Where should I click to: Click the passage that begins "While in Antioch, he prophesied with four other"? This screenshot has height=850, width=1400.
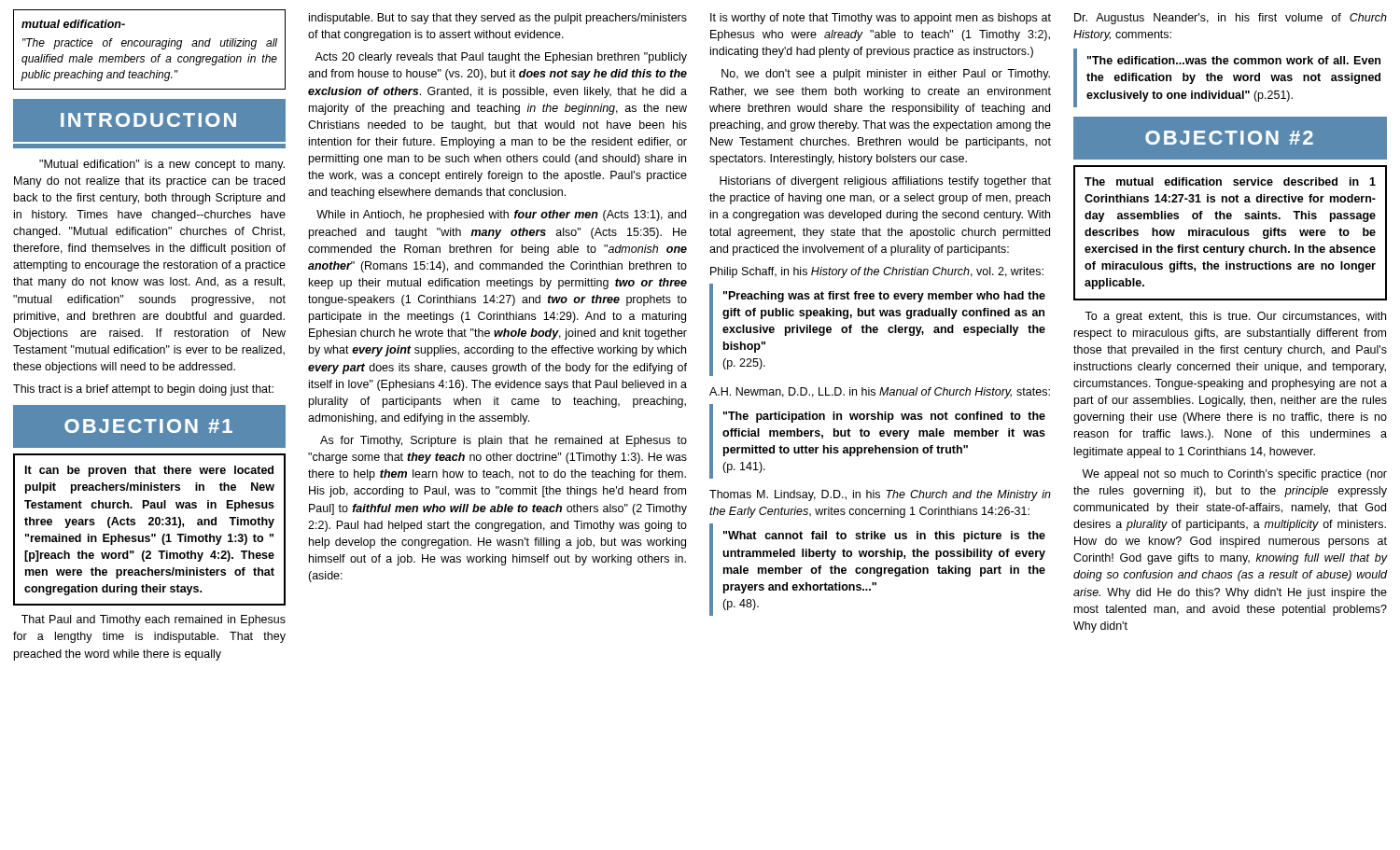497,316
